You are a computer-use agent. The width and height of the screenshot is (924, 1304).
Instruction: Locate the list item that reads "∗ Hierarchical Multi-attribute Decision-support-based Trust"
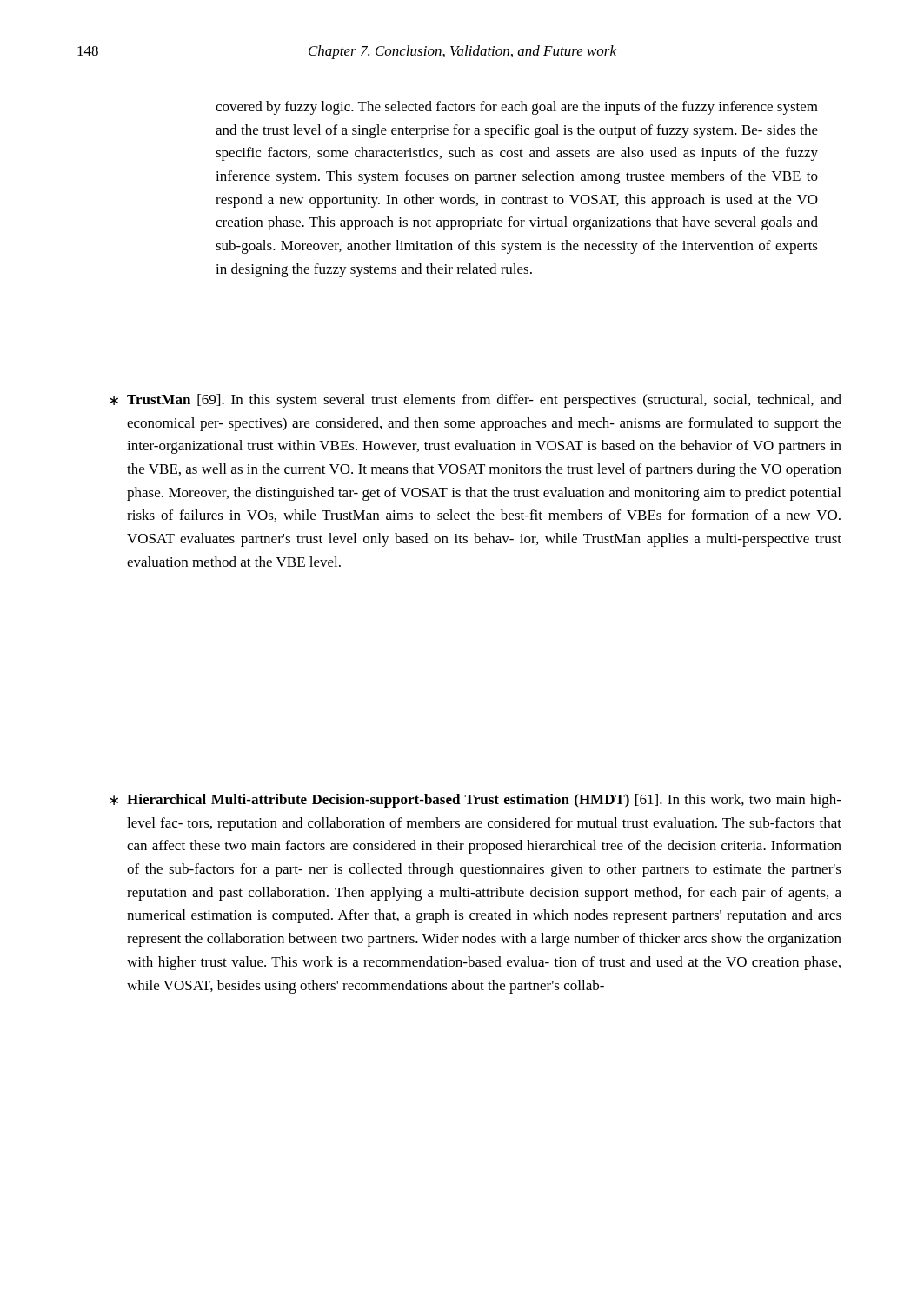[459, 893]
